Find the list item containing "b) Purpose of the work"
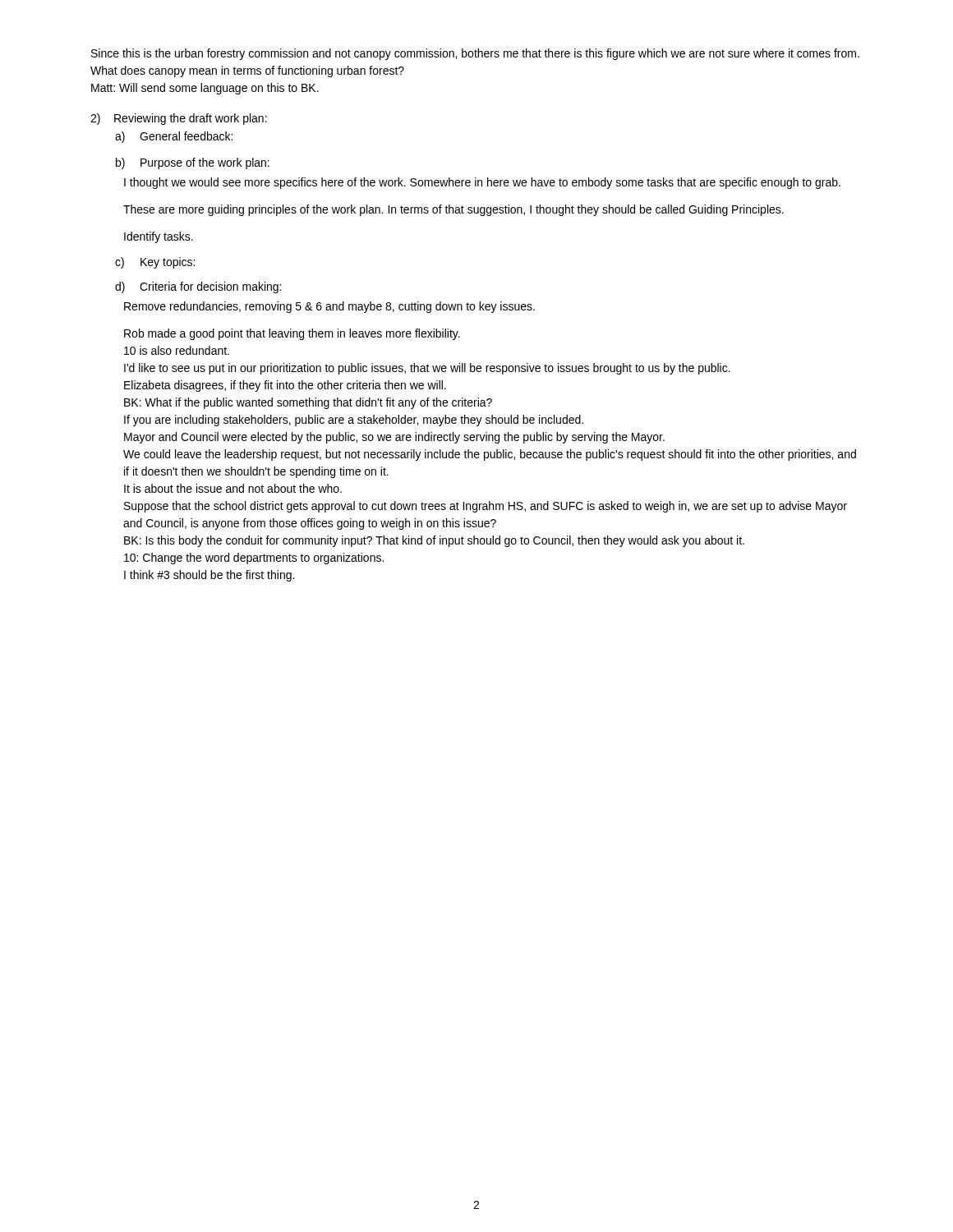This screenshot has width=953, height=1232. (193, 163)
